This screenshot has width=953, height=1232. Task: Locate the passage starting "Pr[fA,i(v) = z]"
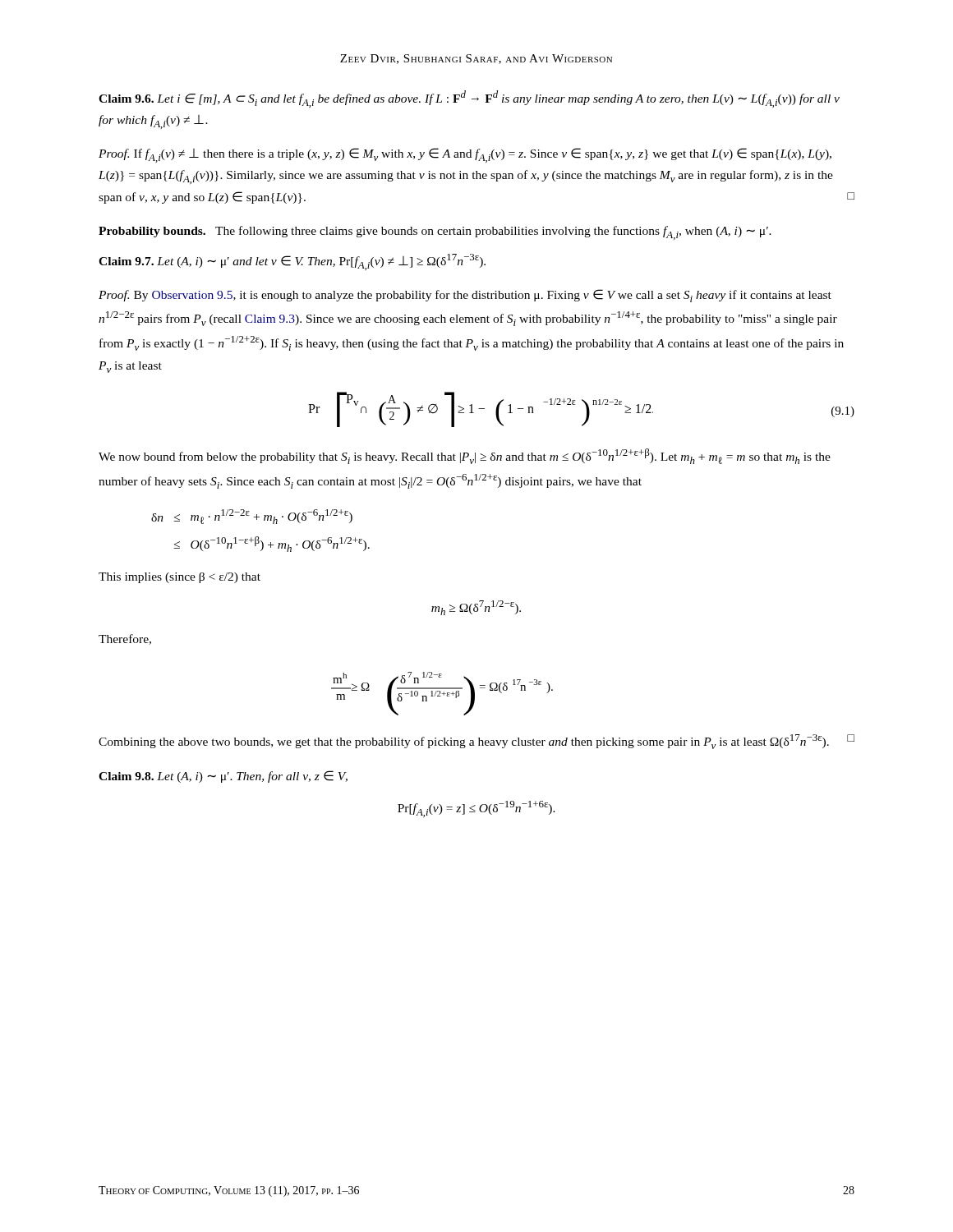[x=476, y=808]
